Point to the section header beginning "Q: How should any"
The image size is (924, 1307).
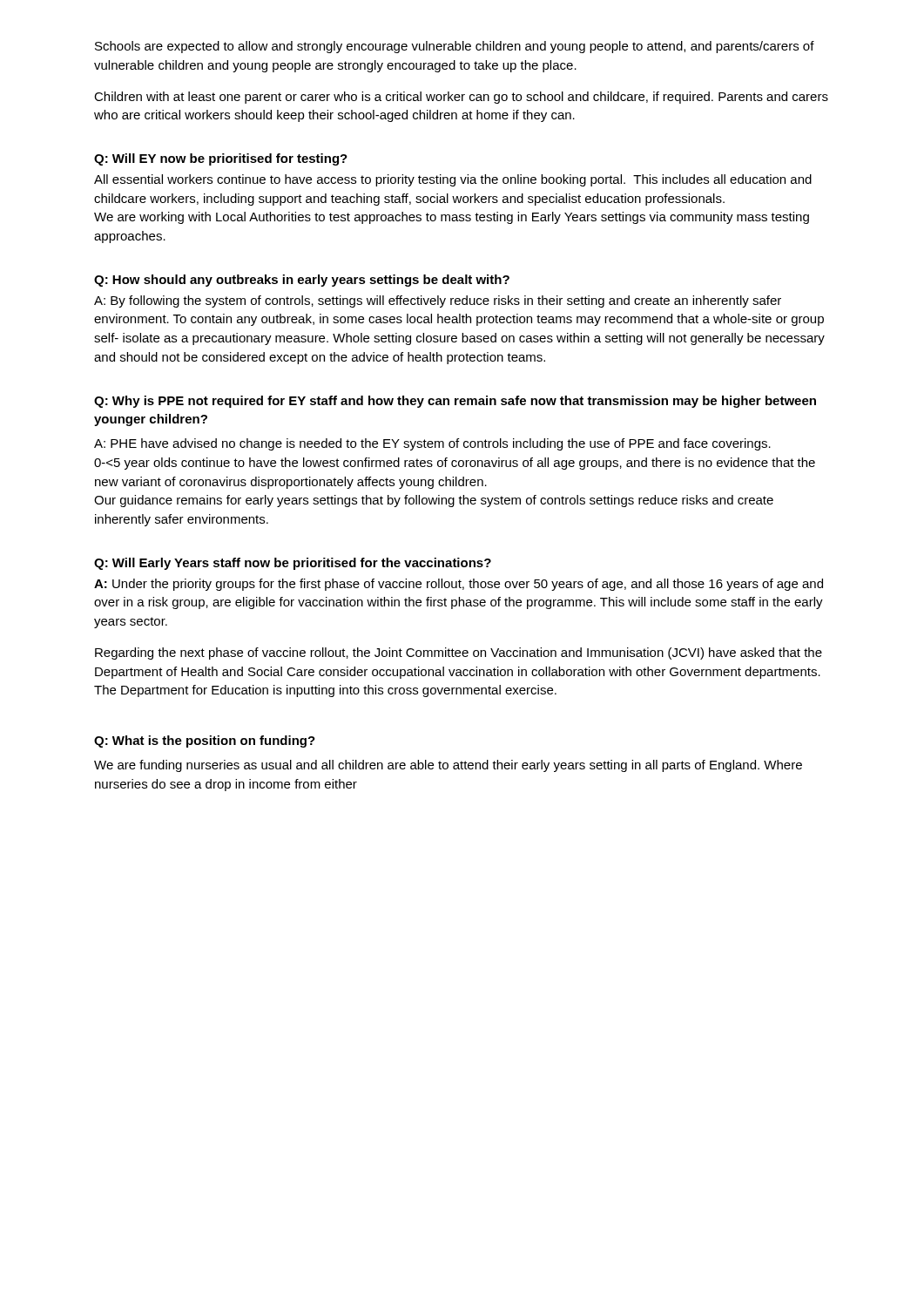pos(302,279)
